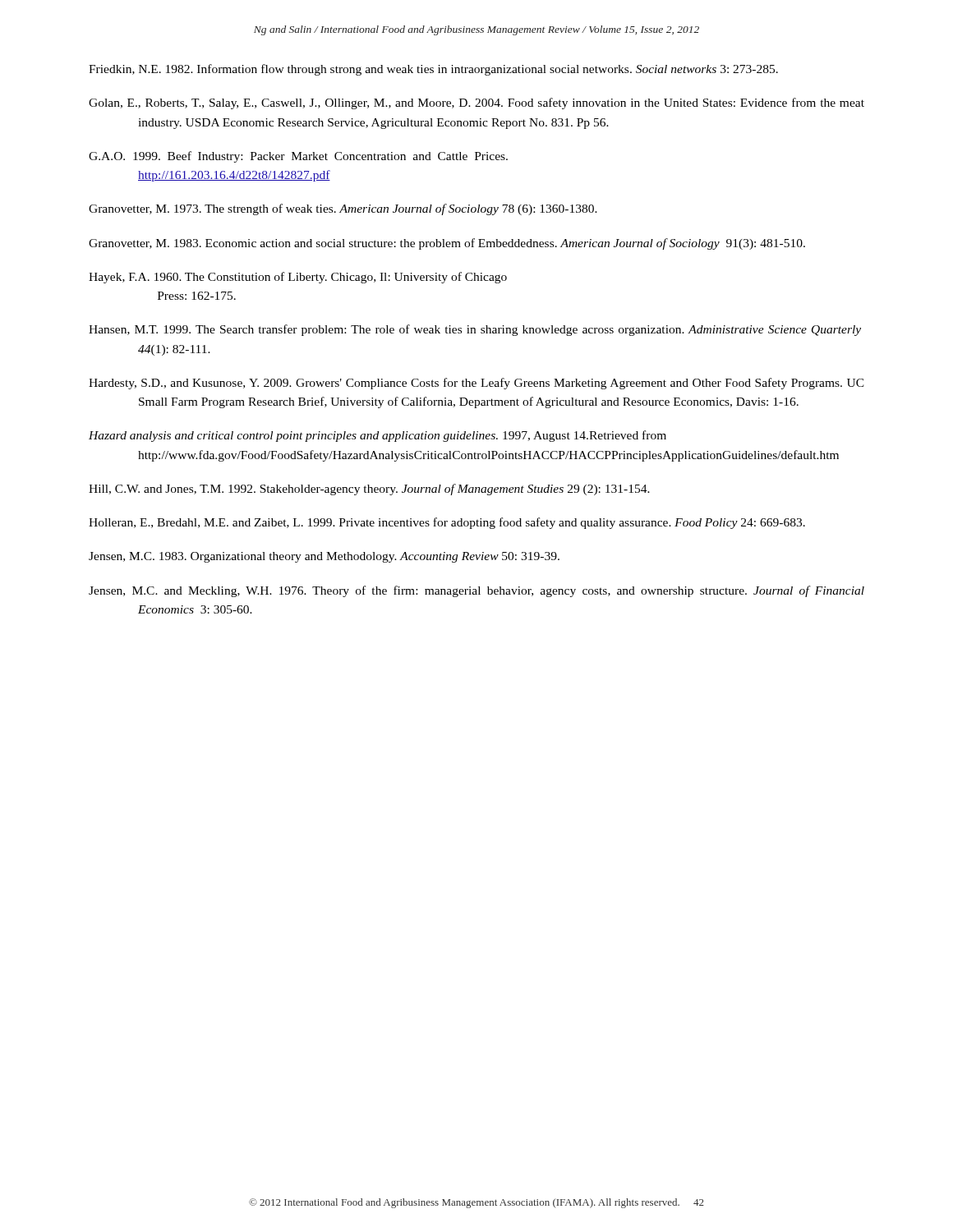The image size is (953, 1232).
Task: Find the block on this page that starts "Hardesty, S.D., and Kusunose, Y. 2009."
Action: coord(476,392)
